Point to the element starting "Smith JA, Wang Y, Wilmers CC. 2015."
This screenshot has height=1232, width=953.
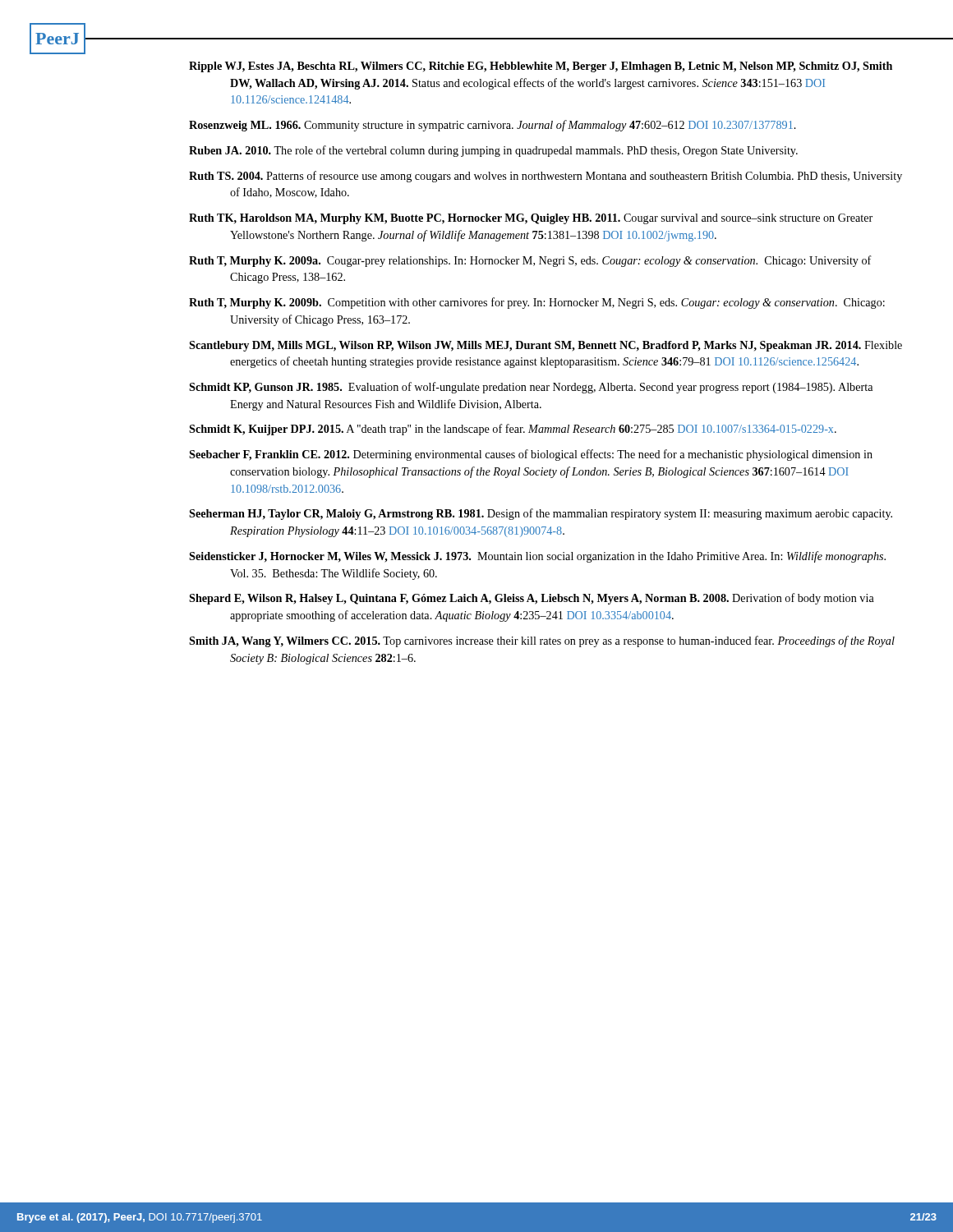click(542, 649)
